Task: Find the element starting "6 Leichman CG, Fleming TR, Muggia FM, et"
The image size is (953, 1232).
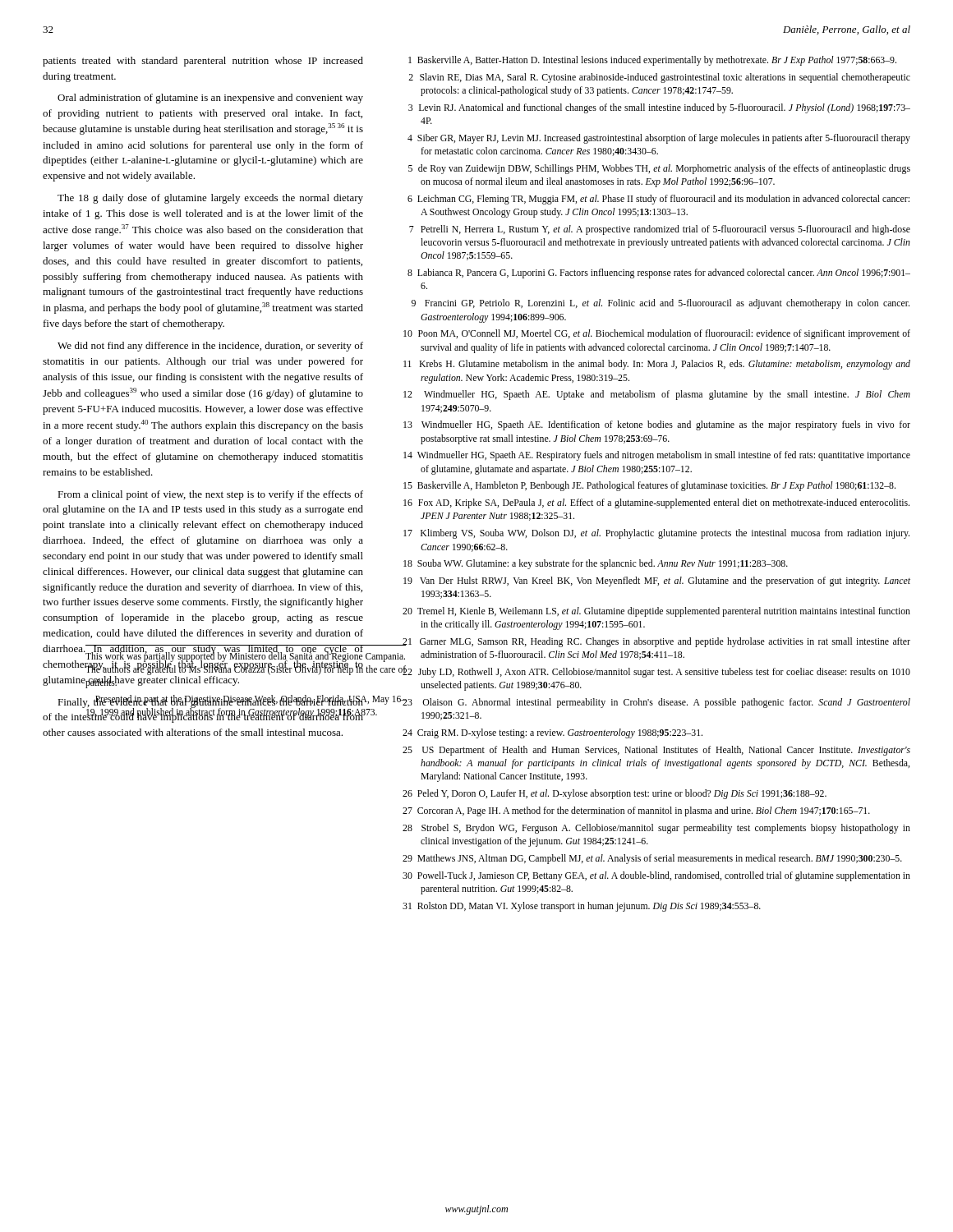Action: 656,205
